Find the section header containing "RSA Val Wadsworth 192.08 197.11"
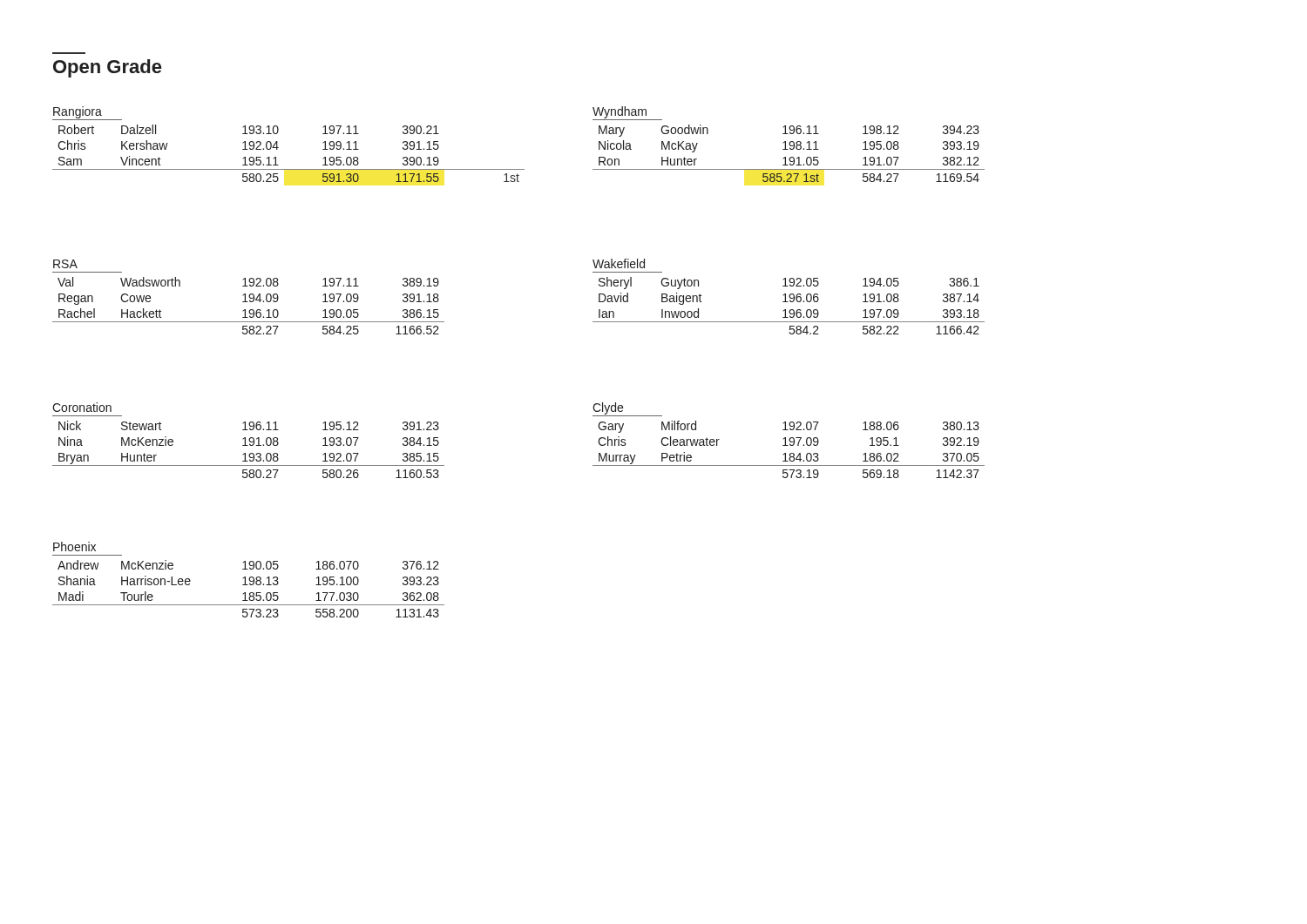This screenshot has width=1307, height=924. pyautogui.click(x=248, y=297)
